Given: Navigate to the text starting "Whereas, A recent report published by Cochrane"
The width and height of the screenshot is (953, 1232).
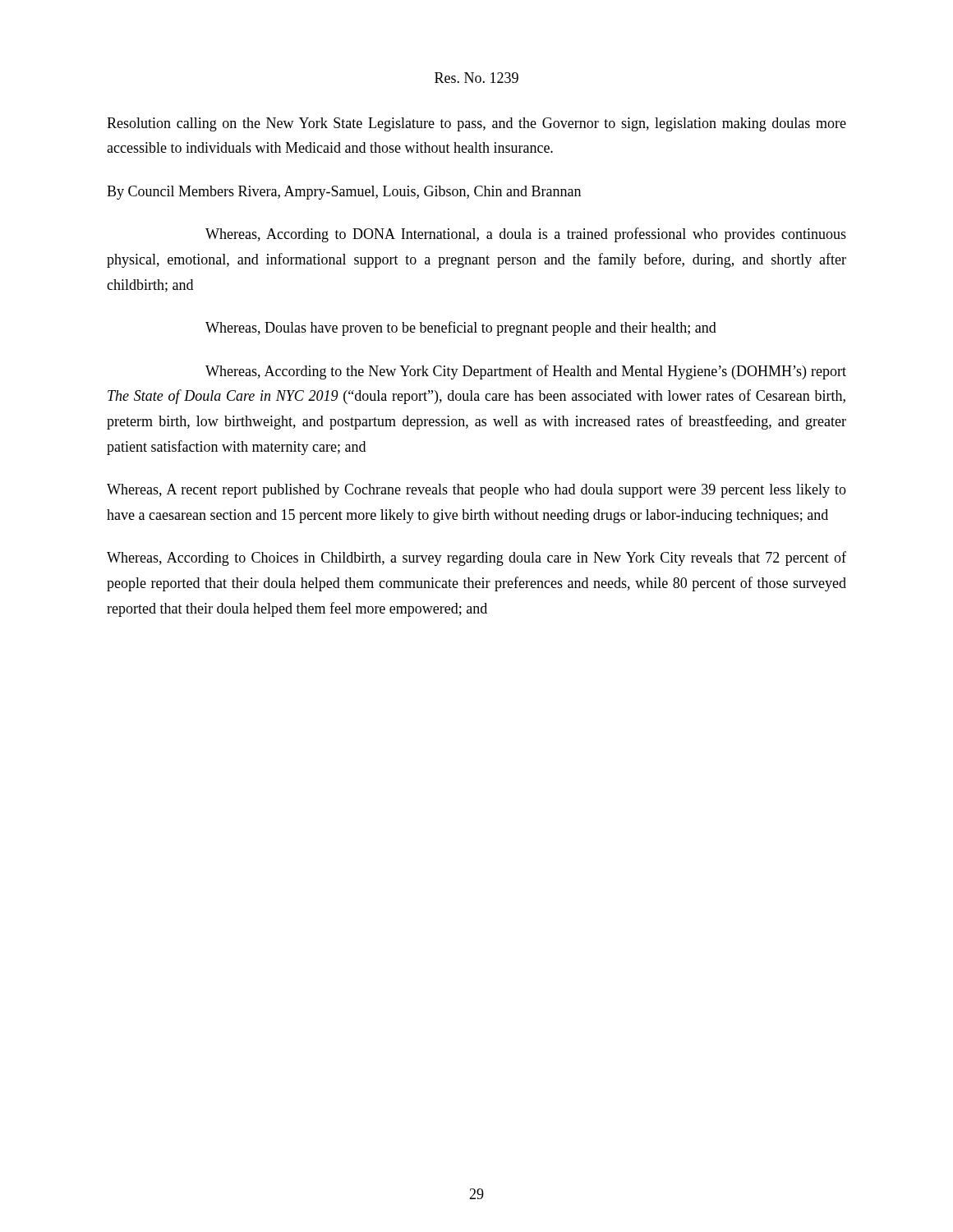Looking at the screenshot, I should tap(476, 502).
